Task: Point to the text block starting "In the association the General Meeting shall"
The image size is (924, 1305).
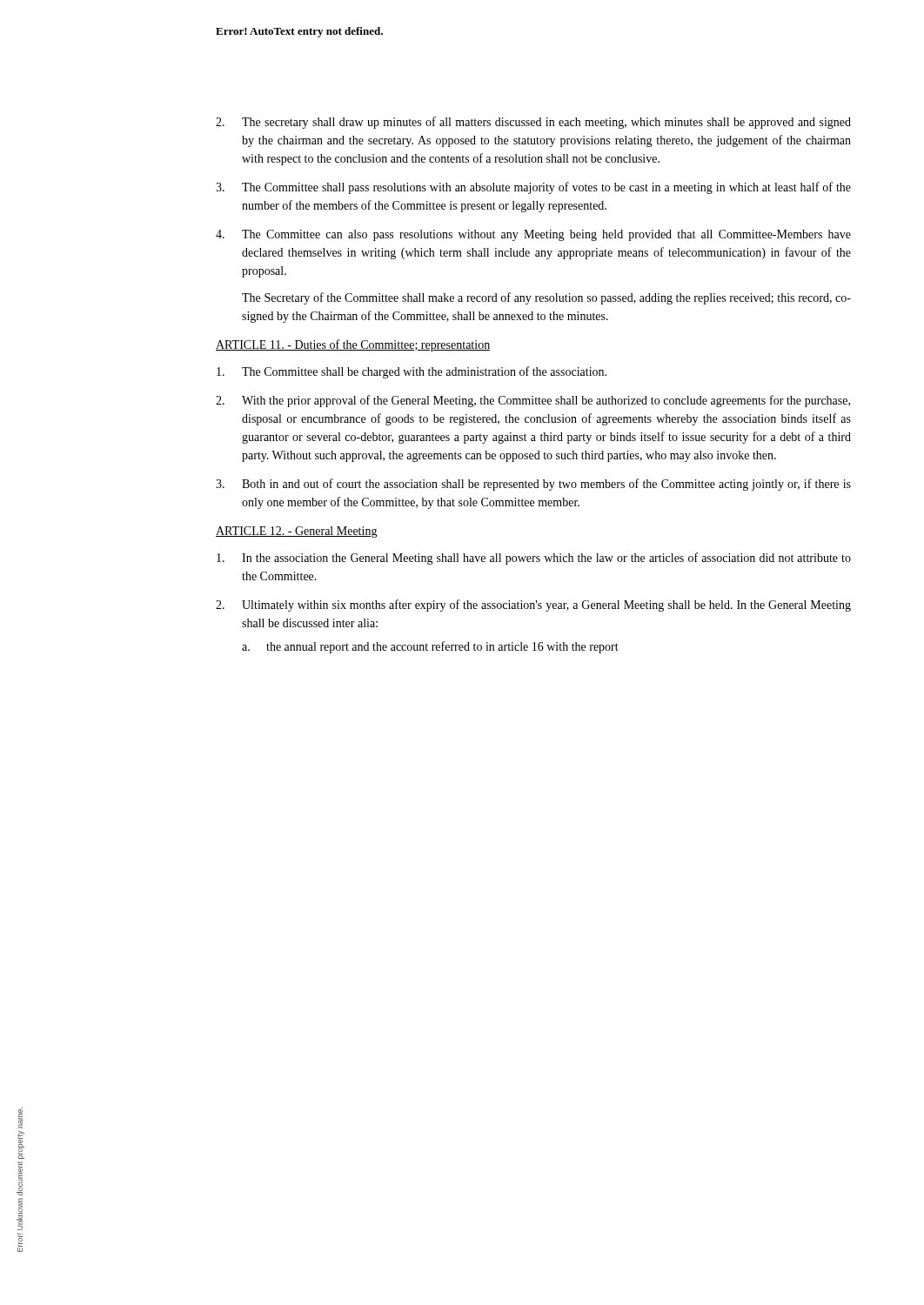Action: point(533,567)
